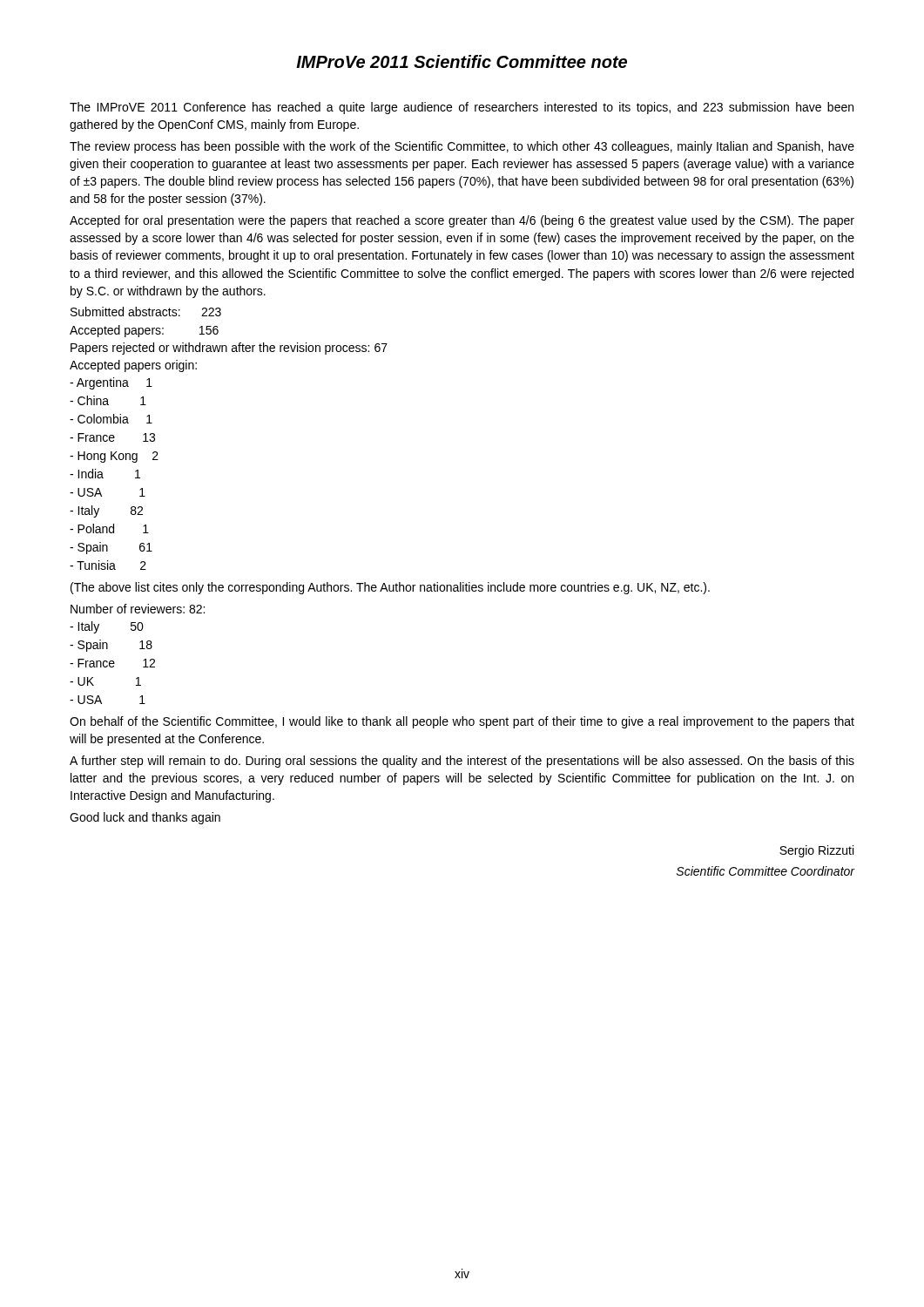Viewport: 924px width, 1307px height.
Task: Click on the list item that reads "Italy 82"
Action: (x=107, y=511)
